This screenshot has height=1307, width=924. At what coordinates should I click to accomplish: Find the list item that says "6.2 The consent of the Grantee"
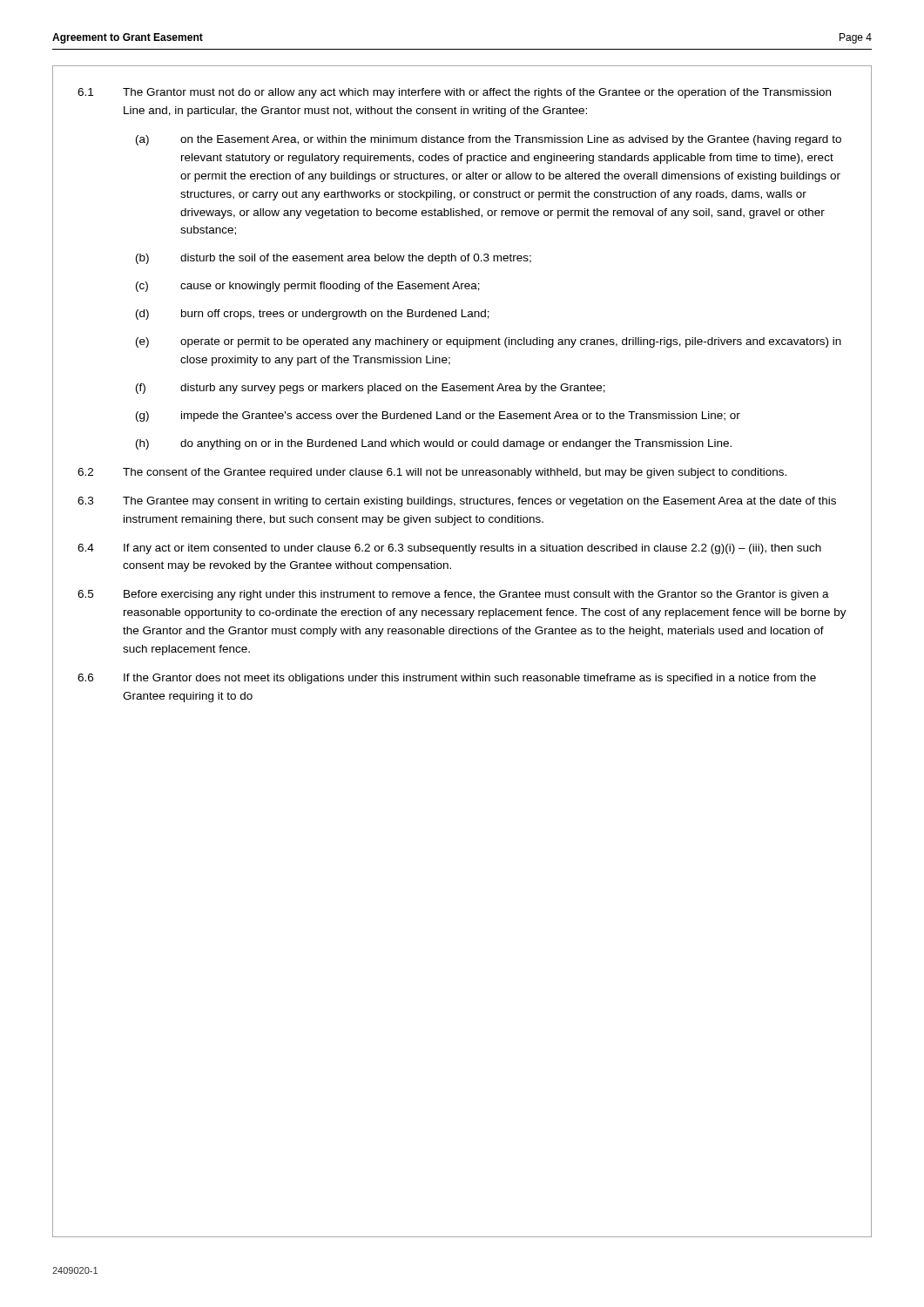pyautogui.click(x=462, y=472)
